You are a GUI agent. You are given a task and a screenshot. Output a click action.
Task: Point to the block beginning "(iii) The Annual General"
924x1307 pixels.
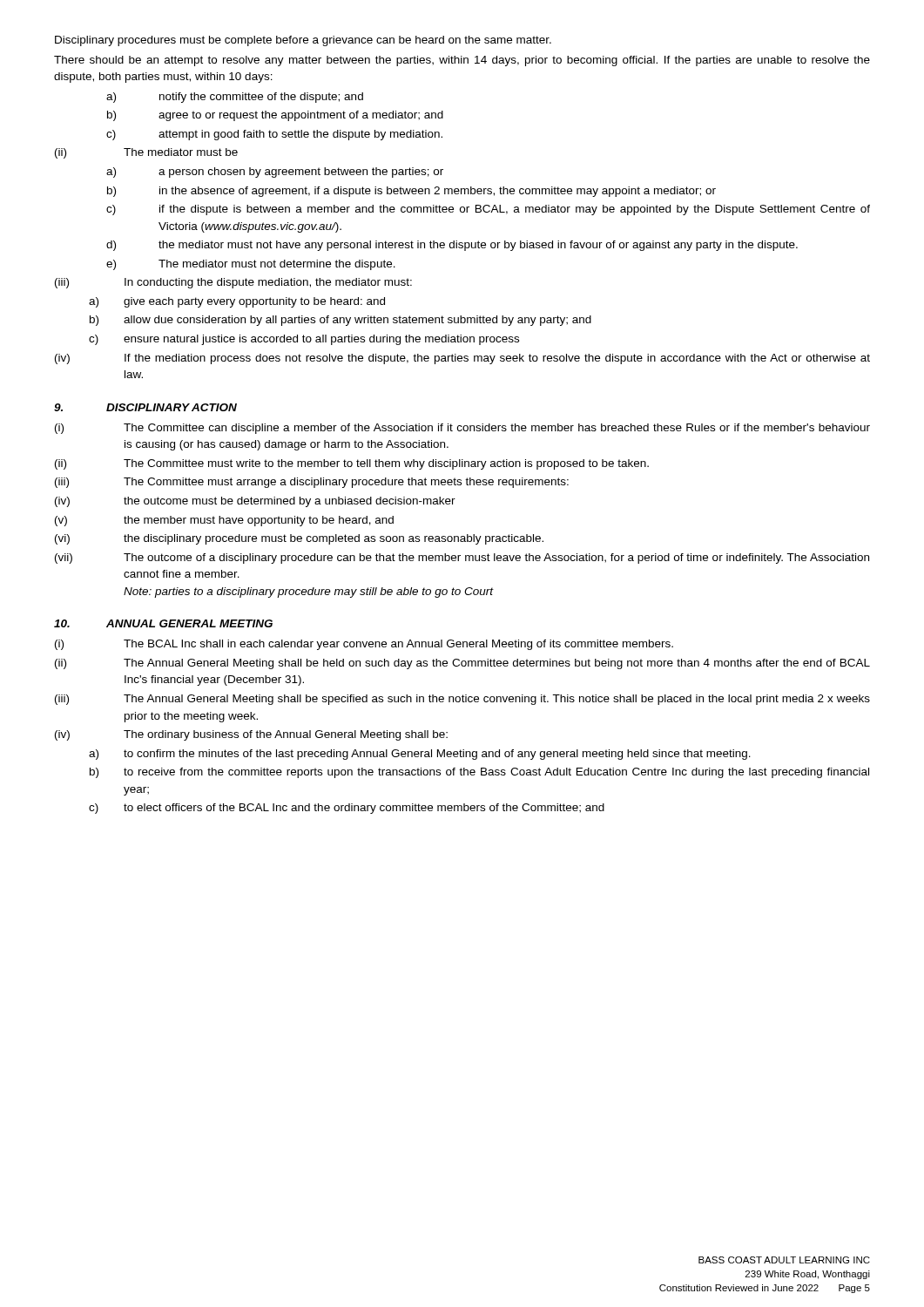462,707
